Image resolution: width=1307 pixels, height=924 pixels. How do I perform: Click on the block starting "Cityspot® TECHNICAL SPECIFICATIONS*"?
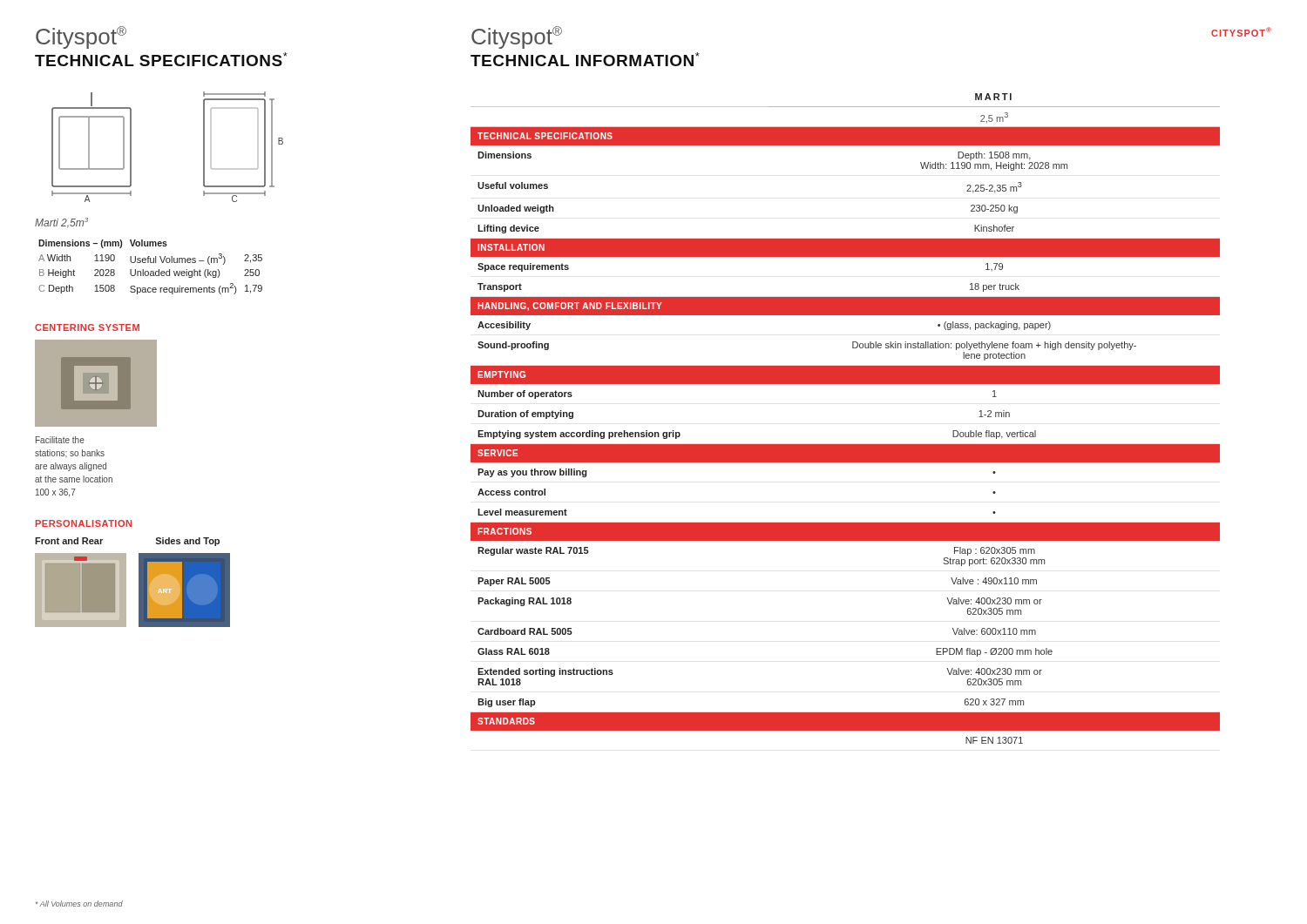coord(244,48)
